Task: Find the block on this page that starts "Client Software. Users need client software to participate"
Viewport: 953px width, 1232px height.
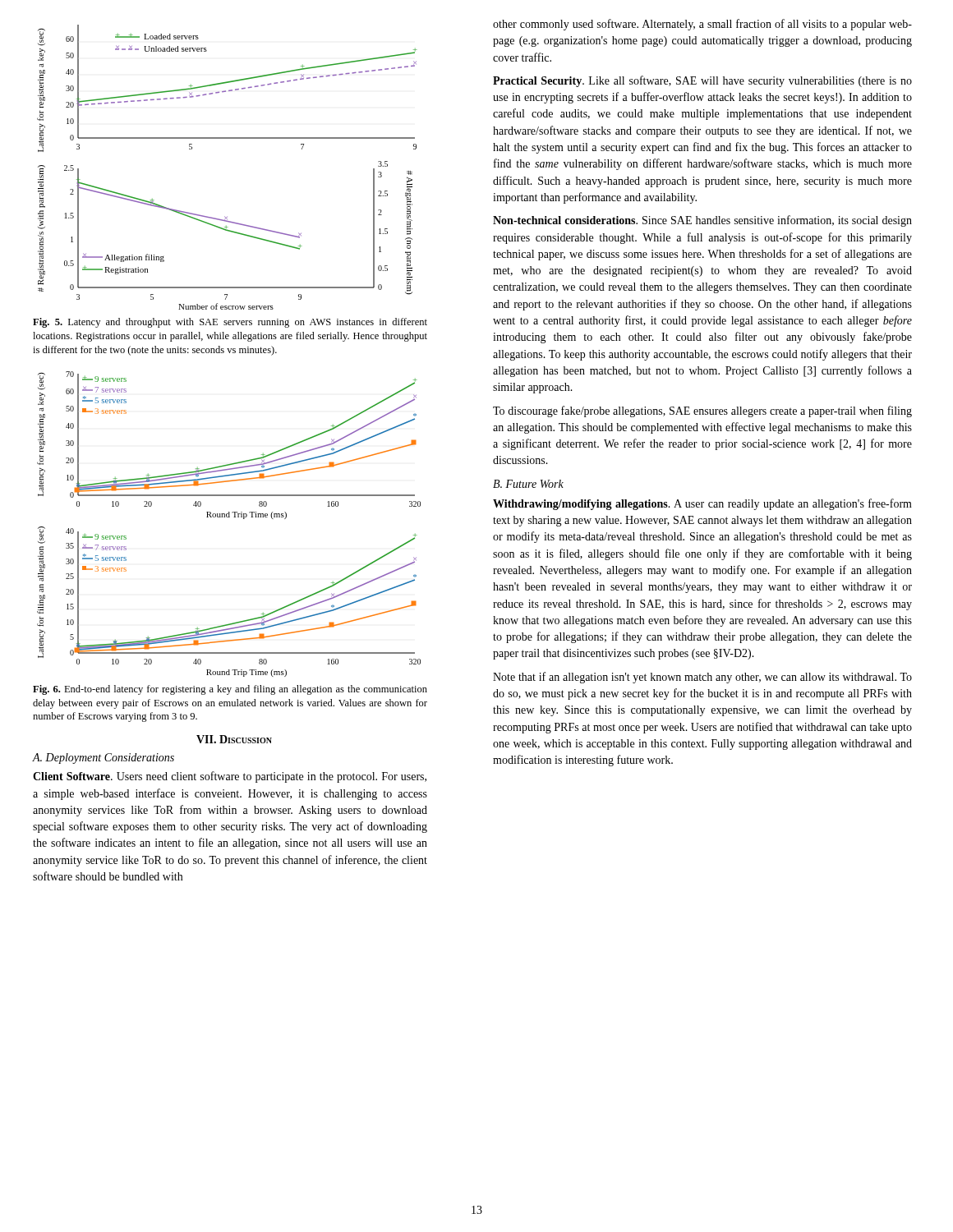Action: point(230,827)
